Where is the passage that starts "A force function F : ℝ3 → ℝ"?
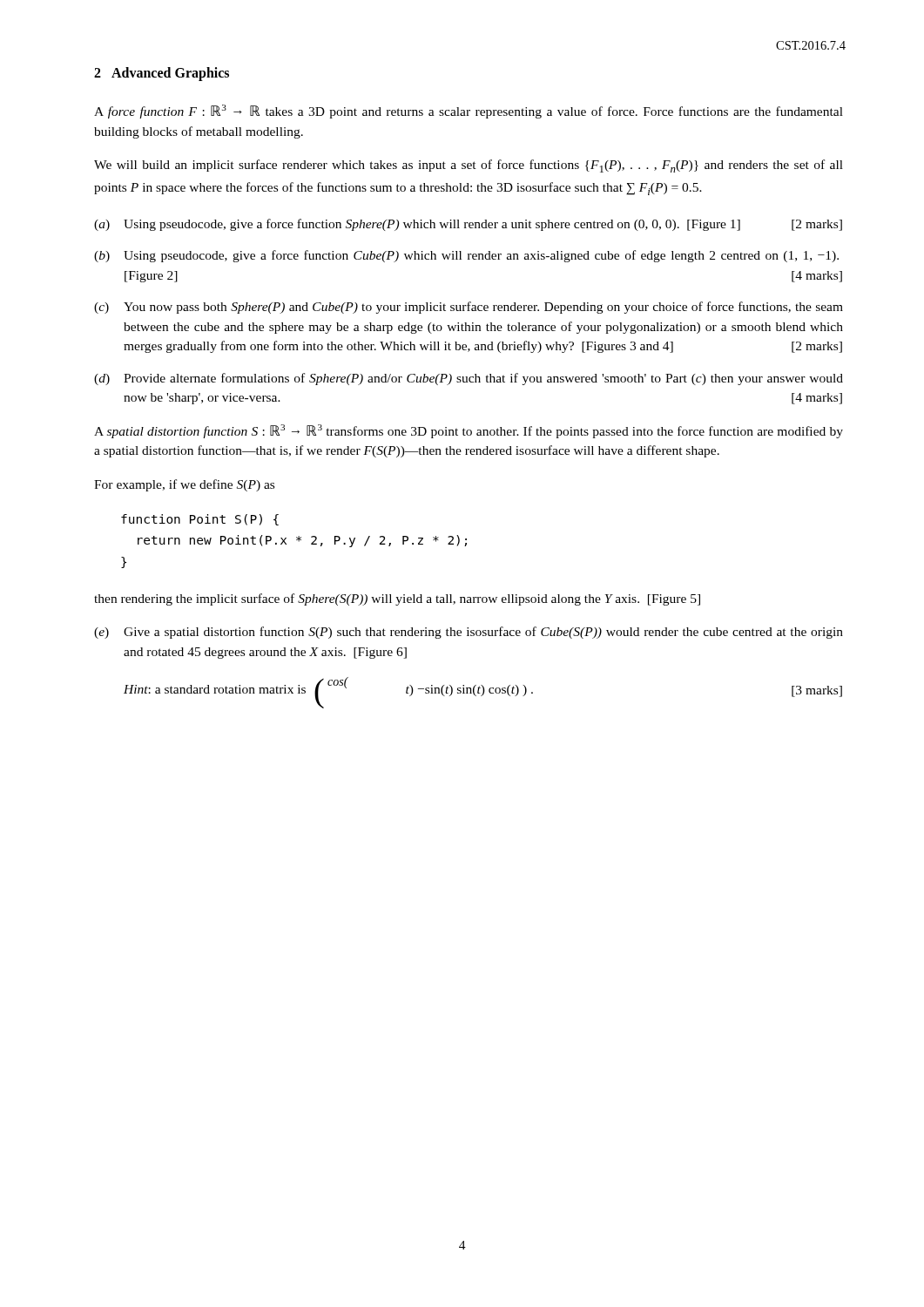The height and width of the screenshot is (1307, 924). (x=469, y=120)
